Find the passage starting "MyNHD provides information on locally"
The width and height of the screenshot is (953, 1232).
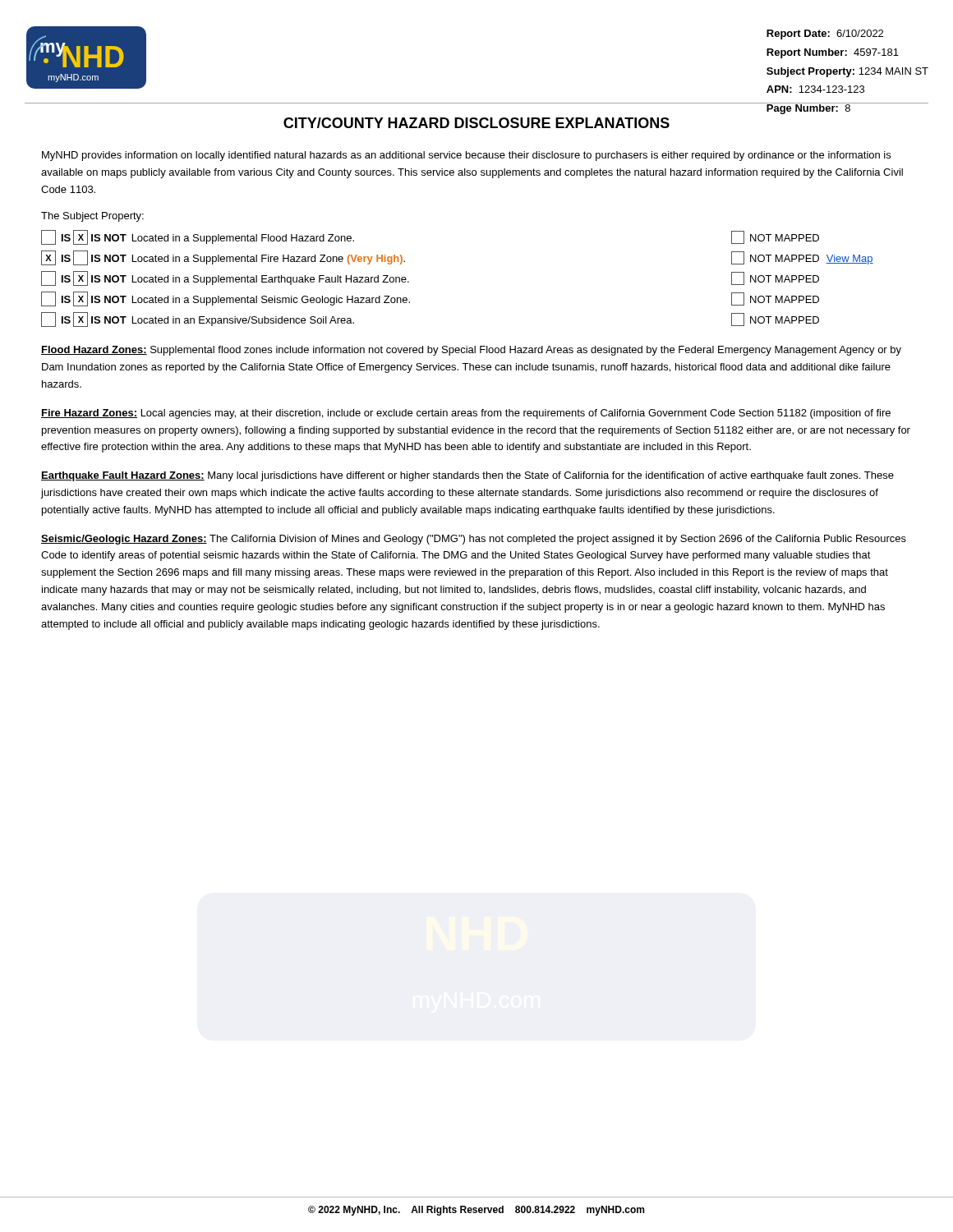coord(472,172)
